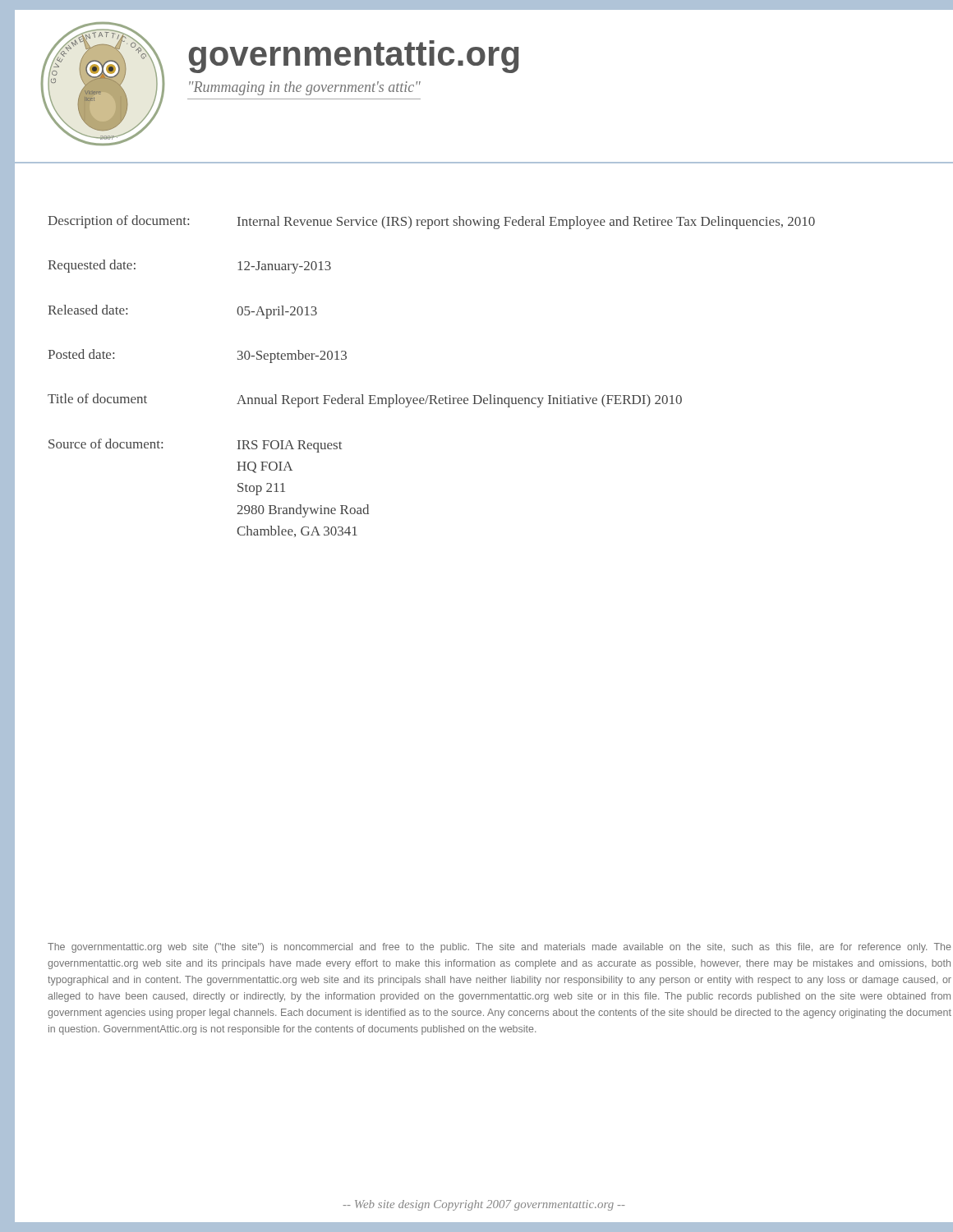Navigate to the region starting "Released date: 05-April-2013"
The height and width of the screenshot is (1232, 953).
coord(87,311)
